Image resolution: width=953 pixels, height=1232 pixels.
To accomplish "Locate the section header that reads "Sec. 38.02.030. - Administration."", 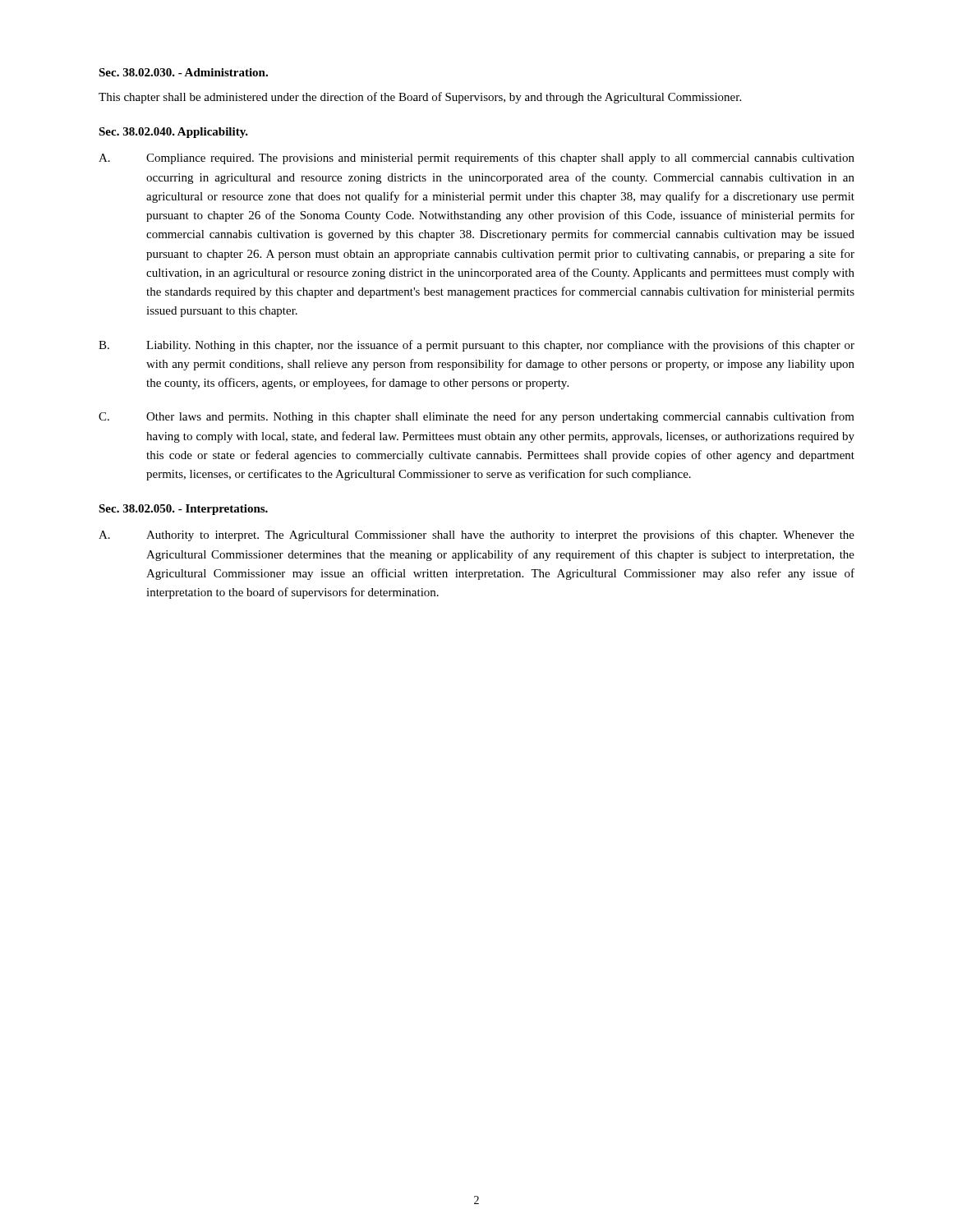I will click(x=183, y=72).
